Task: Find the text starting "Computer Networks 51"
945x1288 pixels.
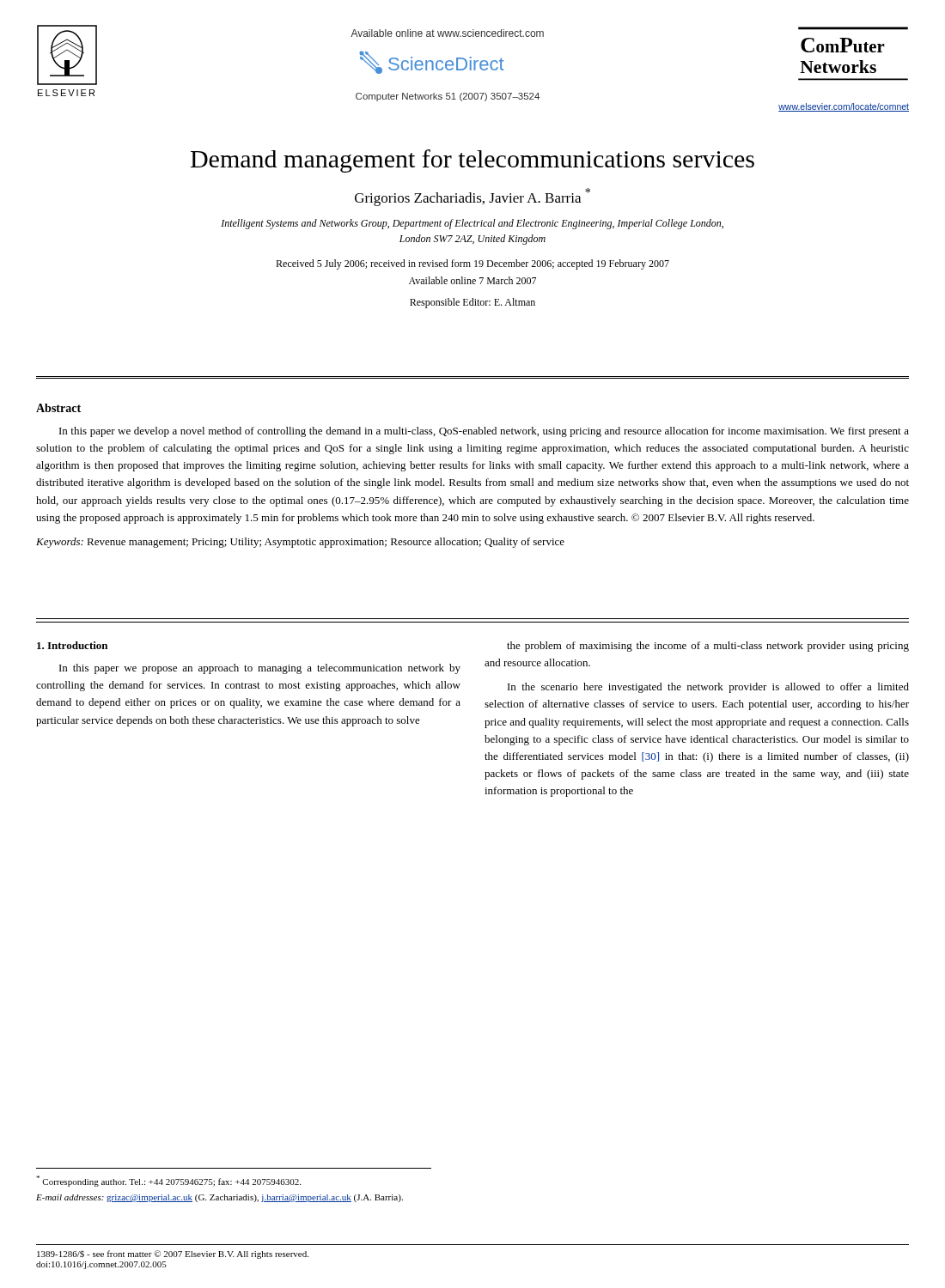Action: click(x=448, y=96)
